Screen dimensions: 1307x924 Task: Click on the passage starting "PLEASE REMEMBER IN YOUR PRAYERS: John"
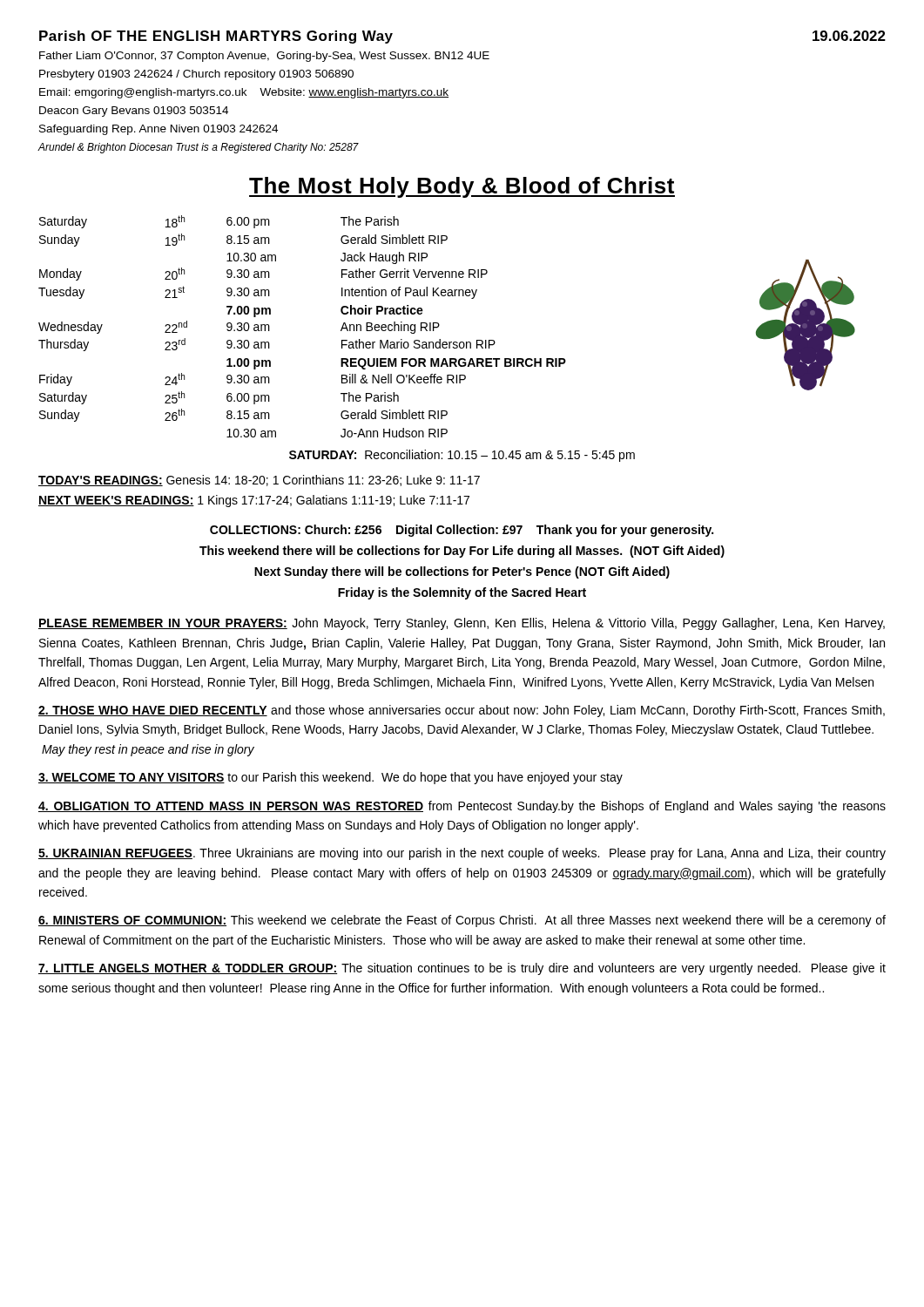pyautogui.click(x=462, y=653)
